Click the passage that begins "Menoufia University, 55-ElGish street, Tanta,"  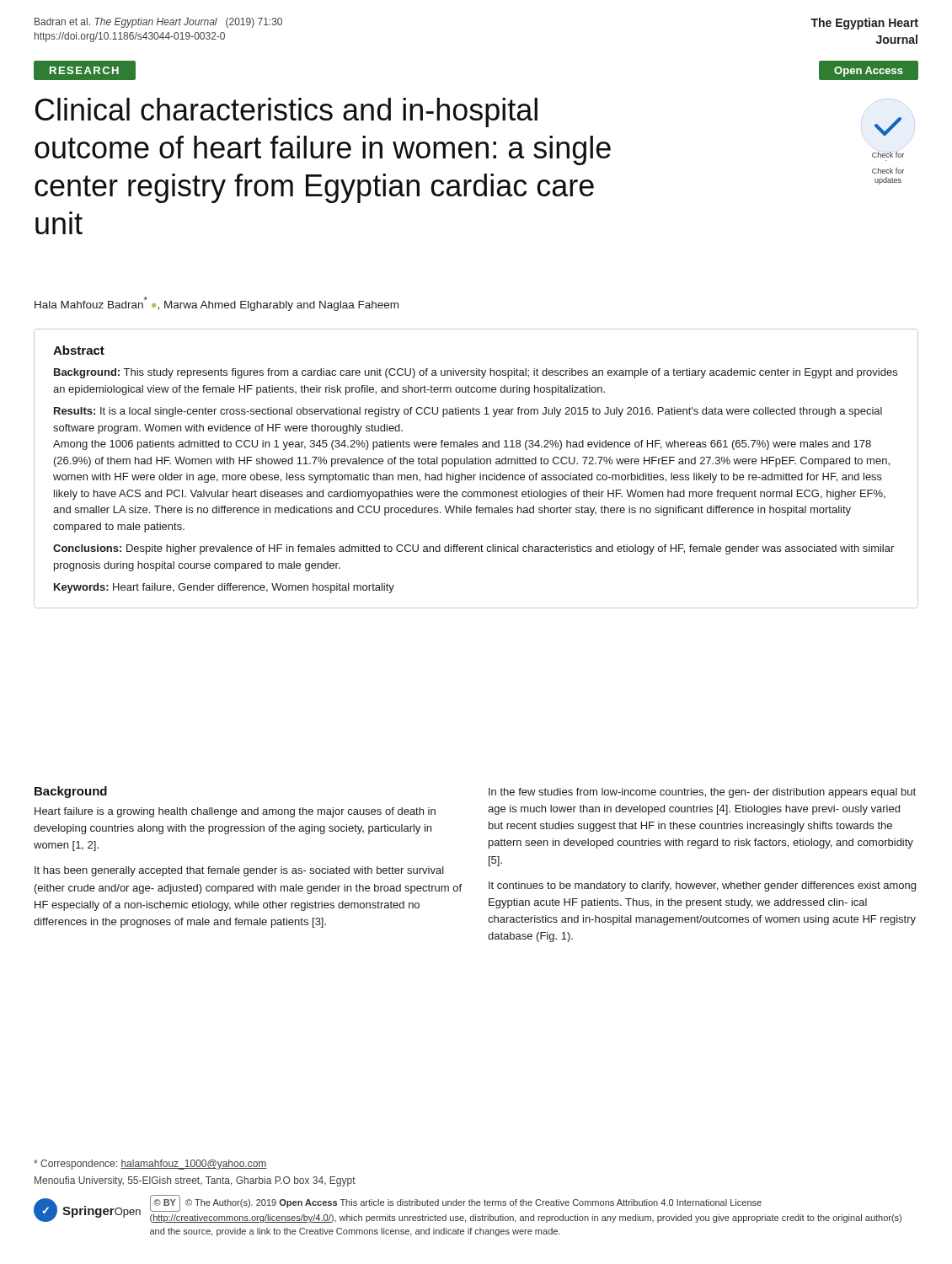194,1181
